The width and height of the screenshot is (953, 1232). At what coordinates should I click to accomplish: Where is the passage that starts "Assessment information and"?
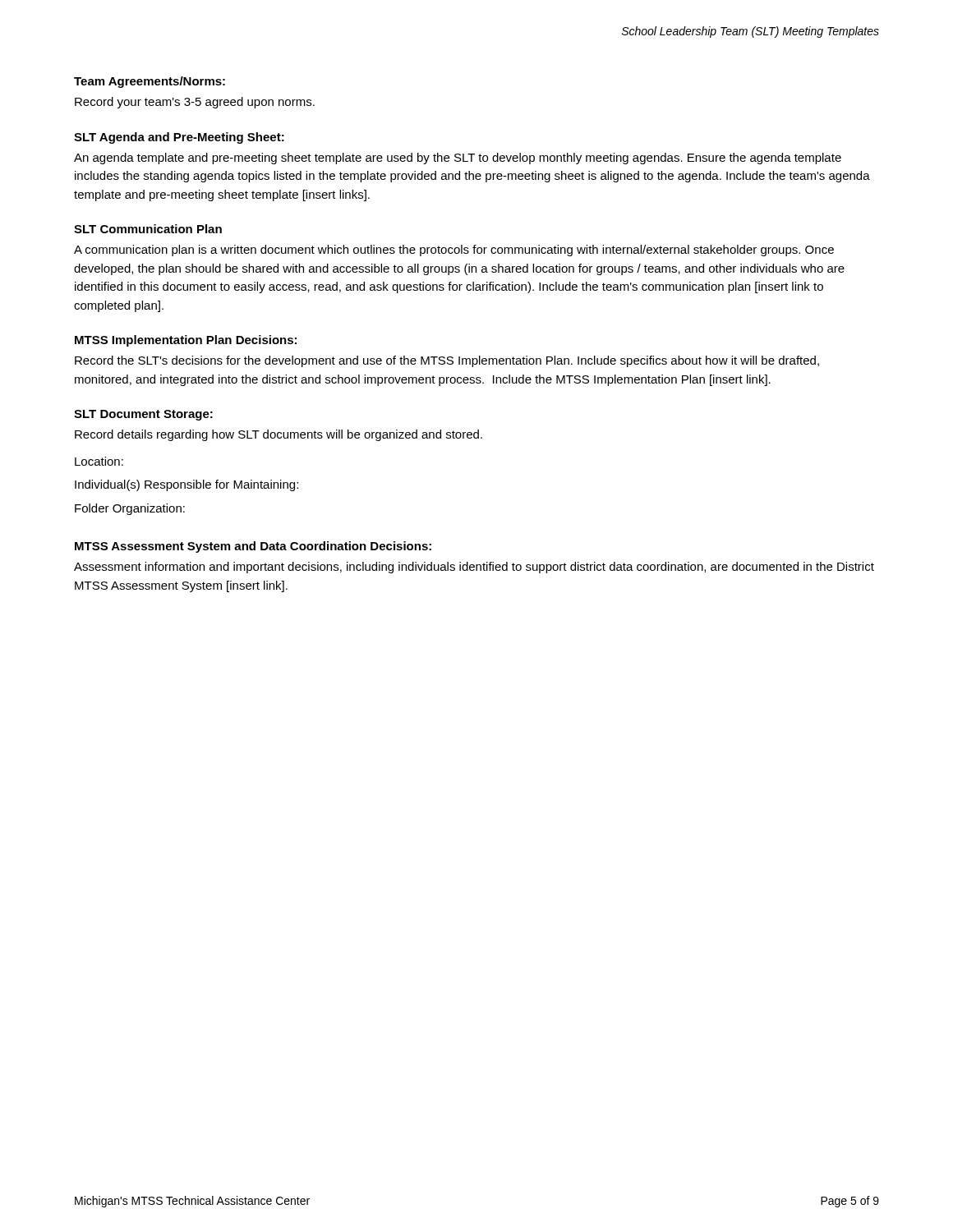tap(474, 576)
